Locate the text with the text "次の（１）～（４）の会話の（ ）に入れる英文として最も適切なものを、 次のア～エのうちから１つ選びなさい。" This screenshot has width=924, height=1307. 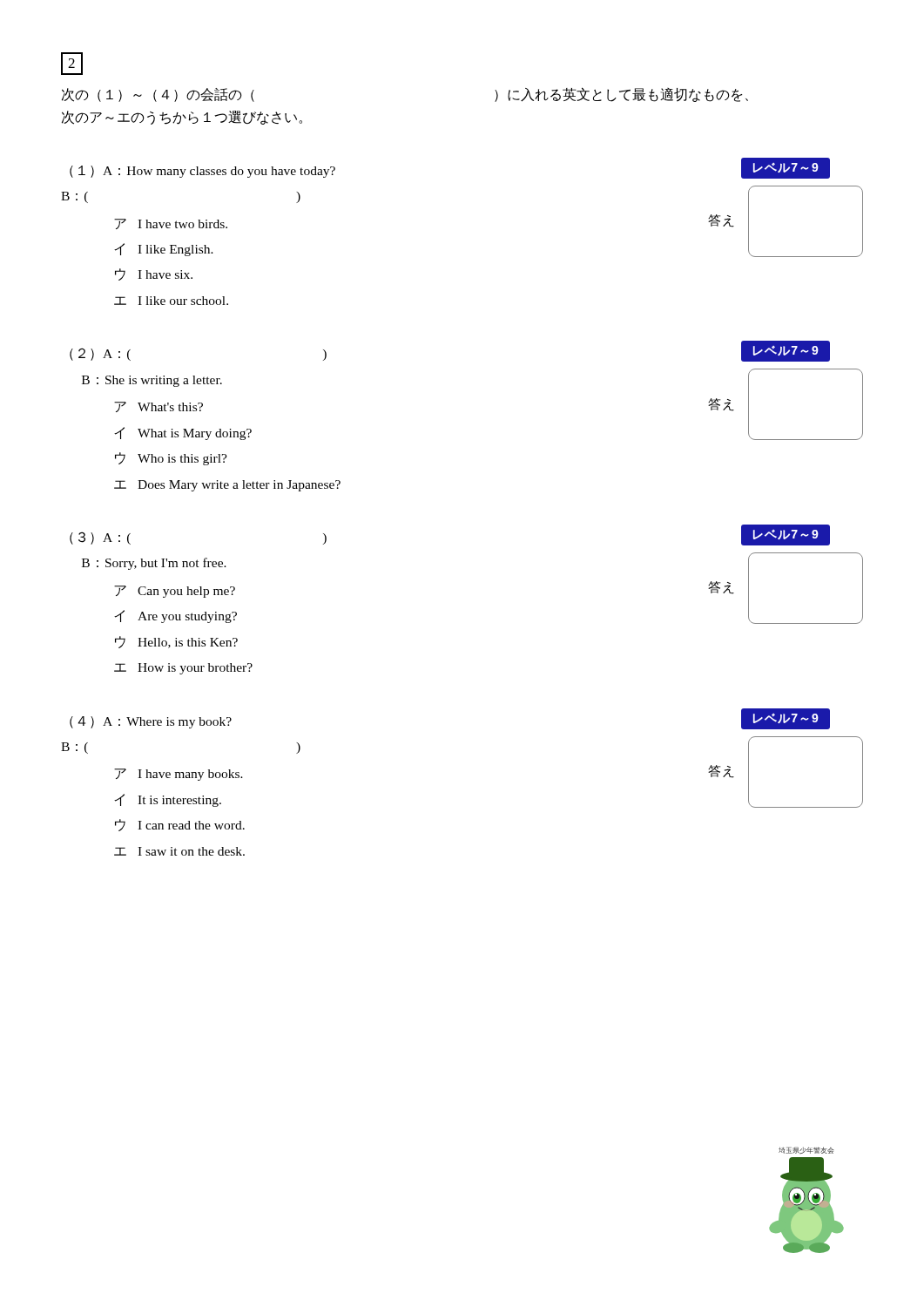[155, 95]
